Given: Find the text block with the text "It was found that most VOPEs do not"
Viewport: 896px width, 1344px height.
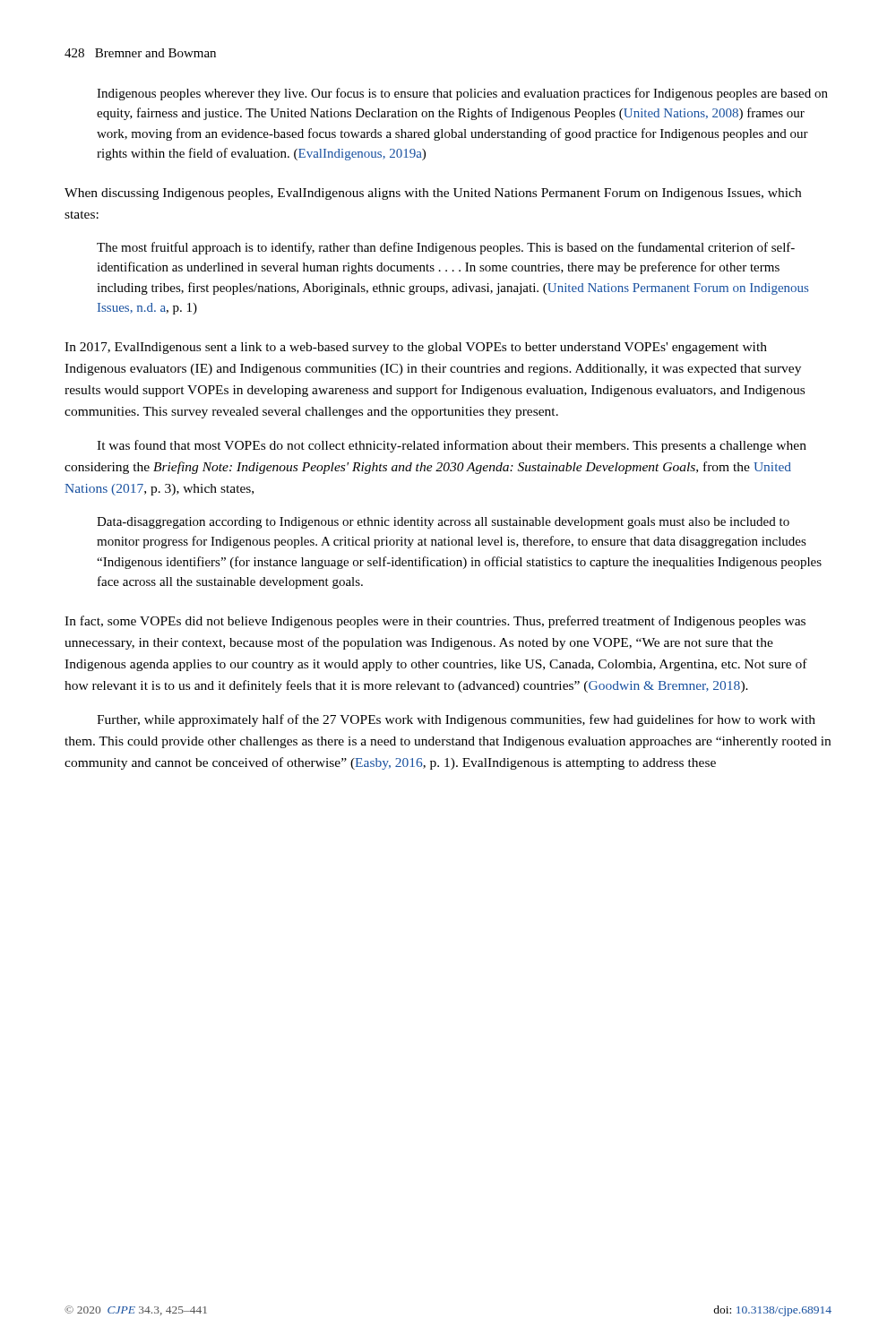Looking at the screenshot, I should 435,466.
